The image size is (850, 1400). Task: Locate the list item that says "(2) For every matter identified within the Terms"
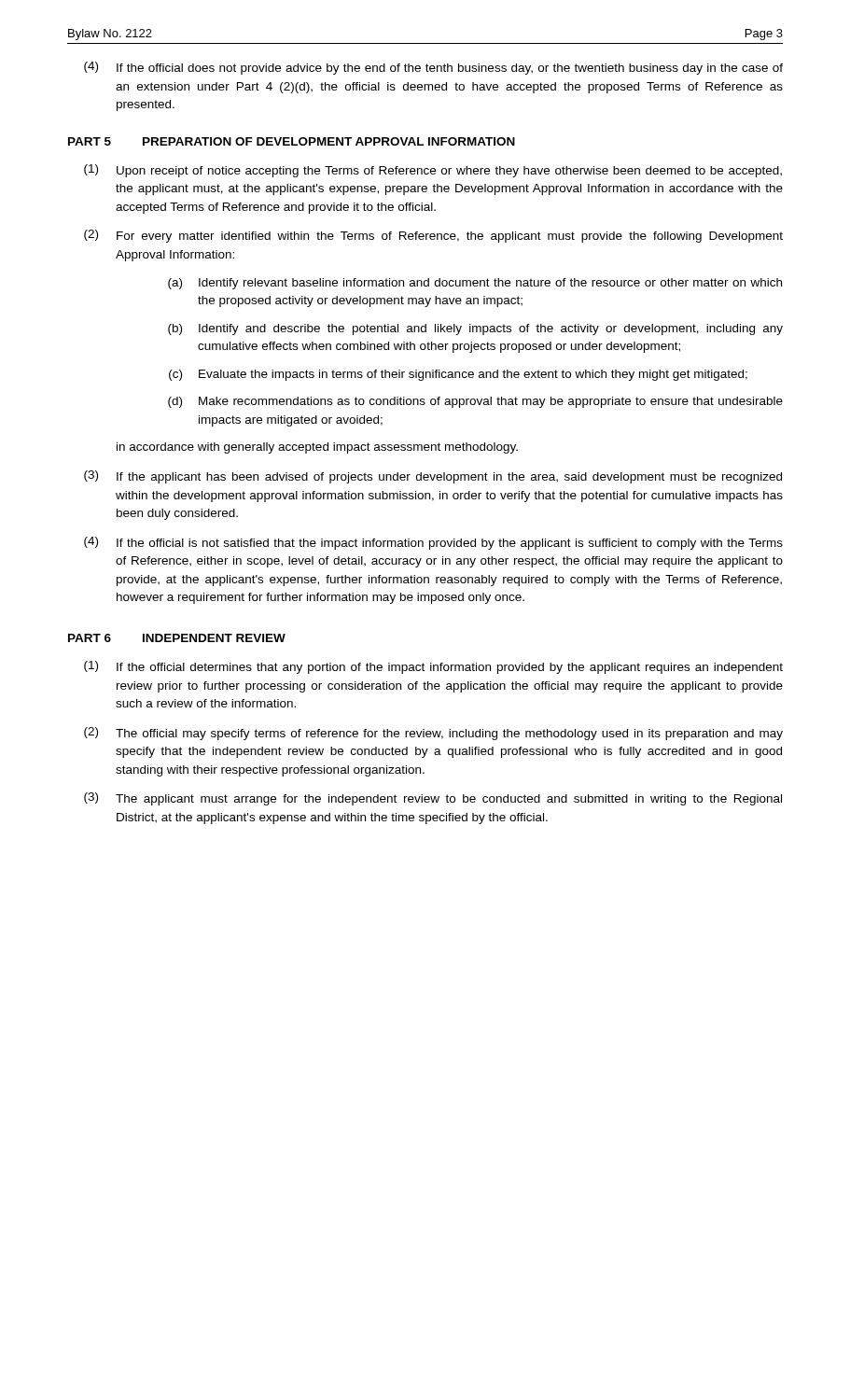click(425, 342)
